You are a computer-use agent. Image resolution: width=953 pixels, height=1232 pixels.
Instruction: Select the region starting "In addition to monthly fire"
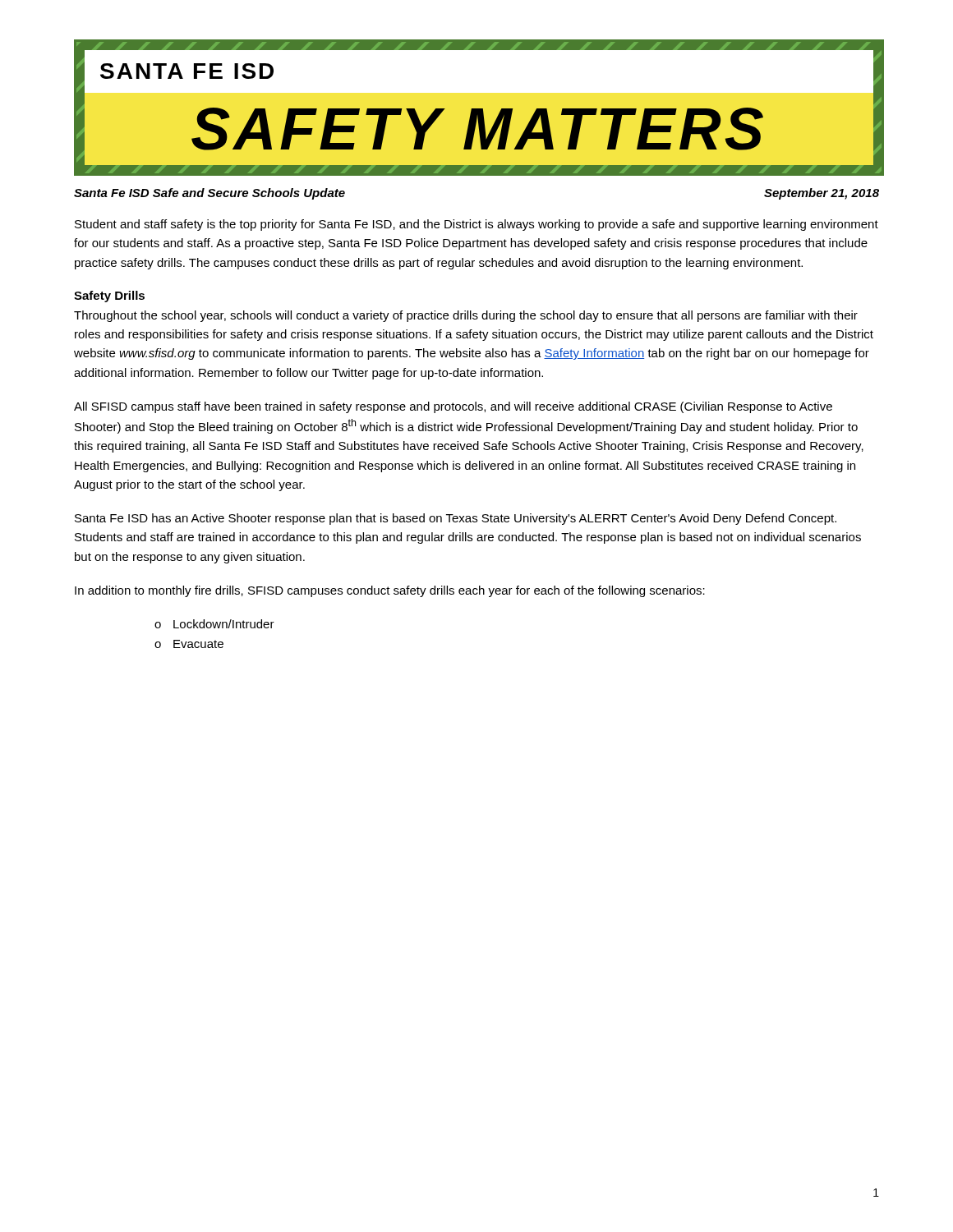[x=390, y=590]
